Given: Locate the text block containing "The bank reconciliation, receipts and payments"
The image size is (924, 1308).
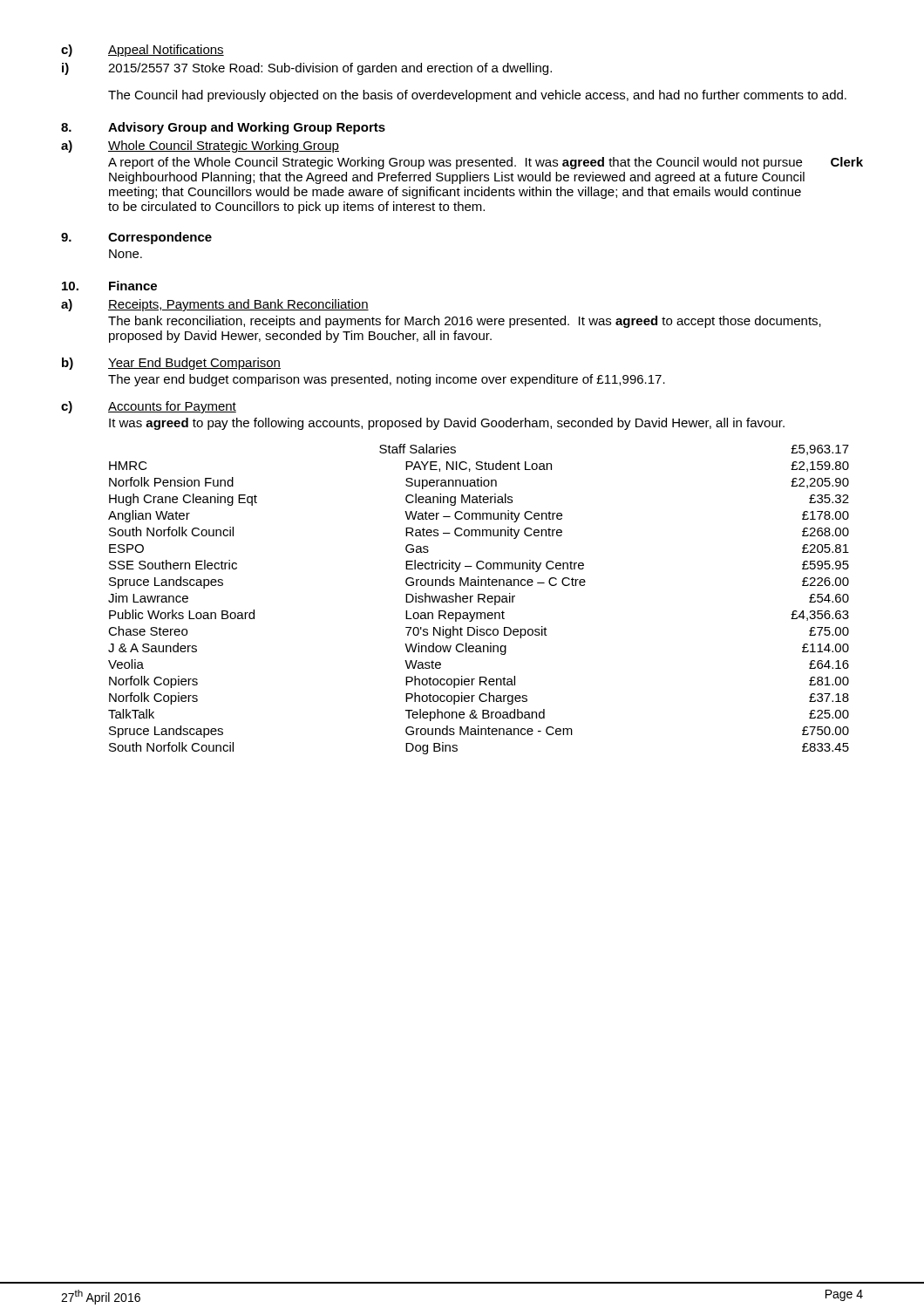Looking at the screenshot, I should click(462, 328).
